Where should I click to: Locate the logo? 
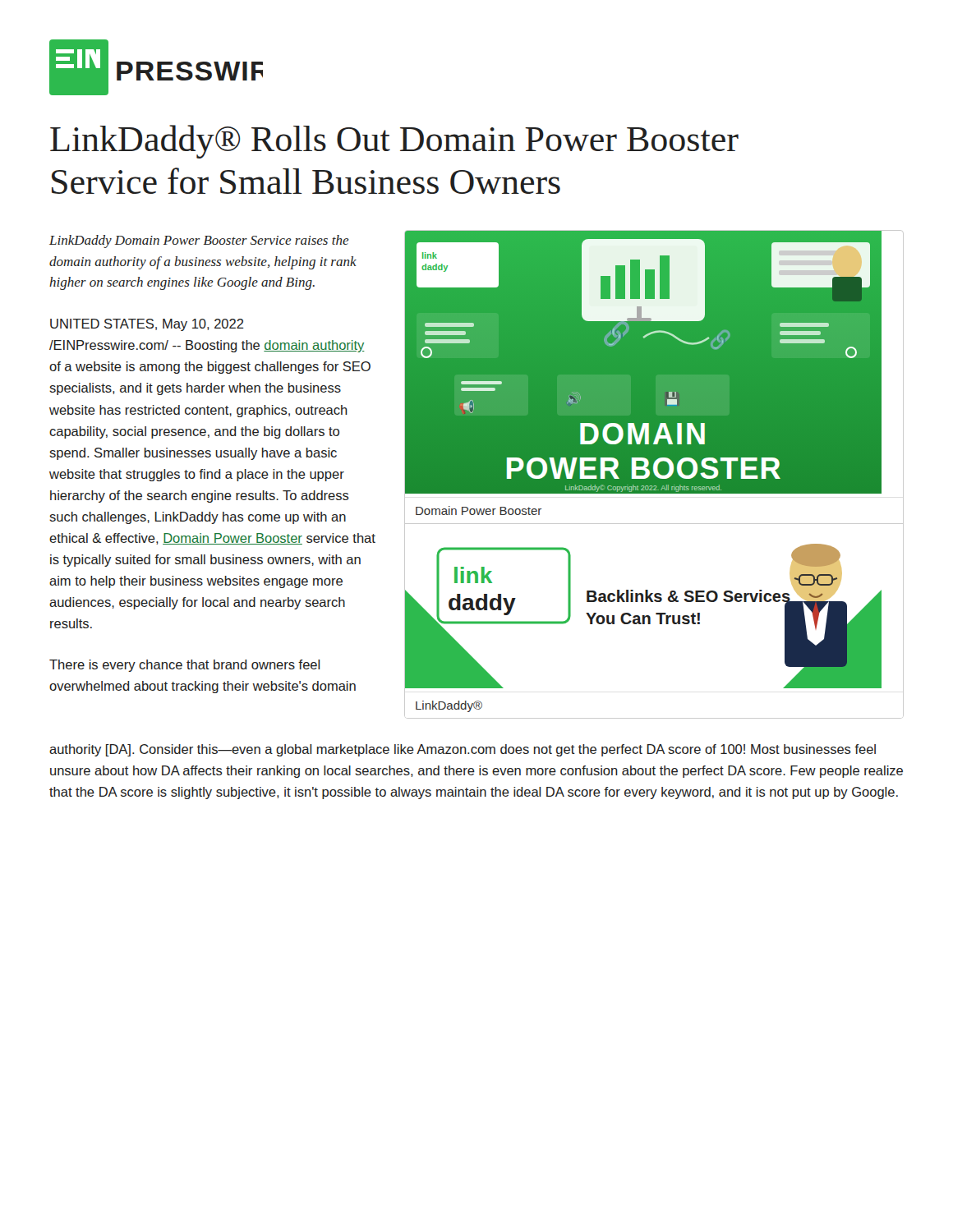(476, 67)
